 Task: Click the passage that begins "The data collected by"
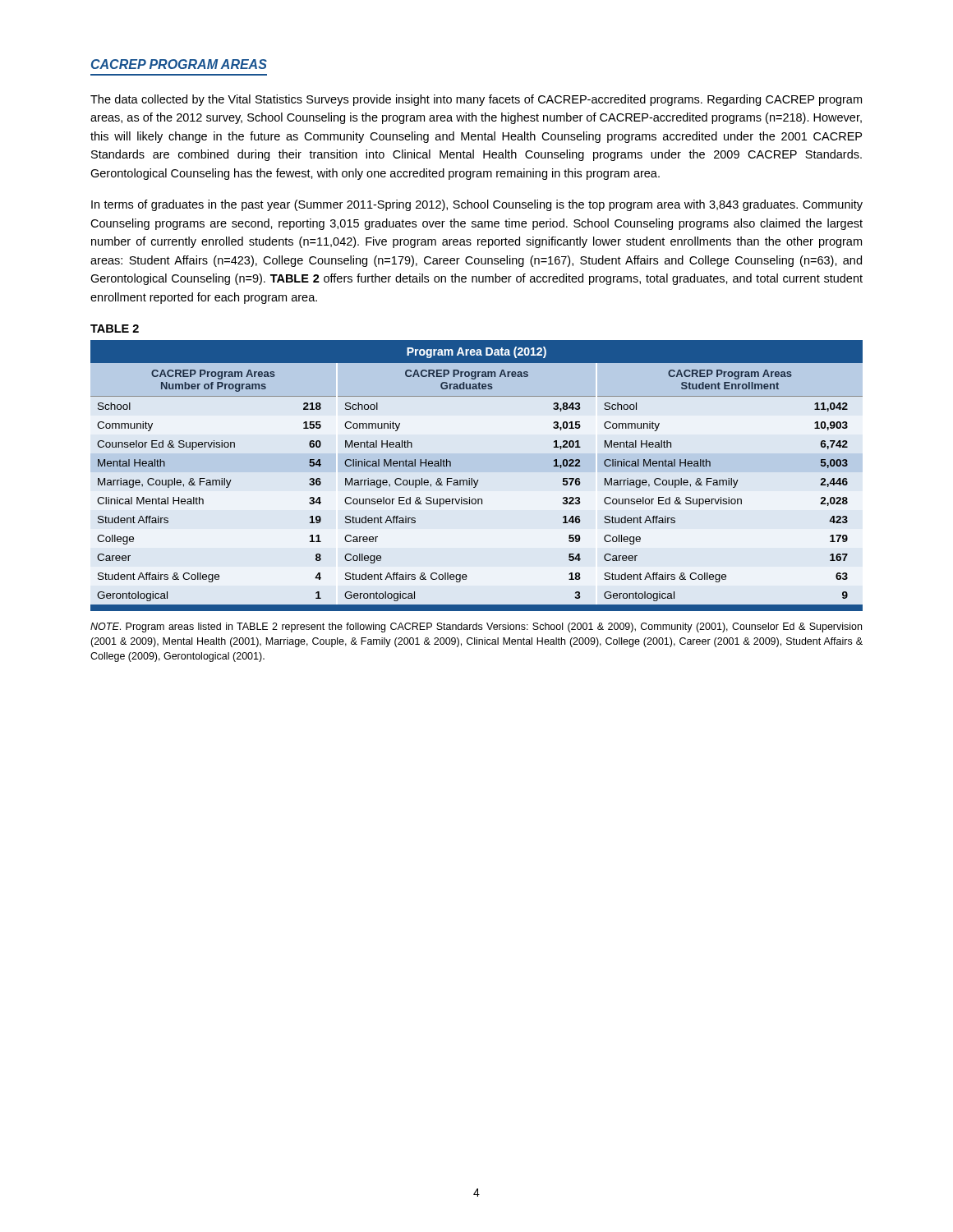[x=476, y=136]
